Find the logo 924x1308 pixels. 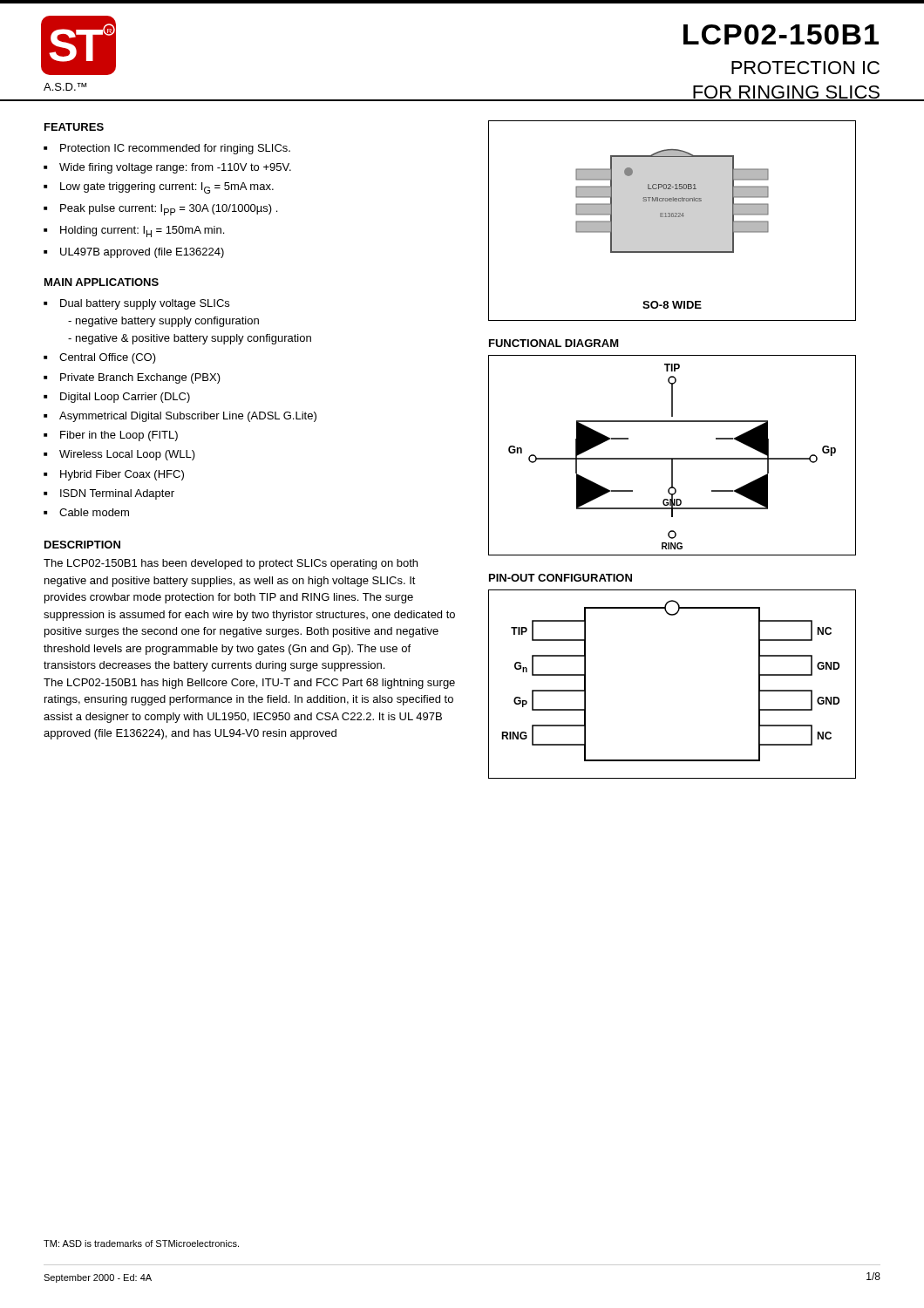(x=78, y=45)
